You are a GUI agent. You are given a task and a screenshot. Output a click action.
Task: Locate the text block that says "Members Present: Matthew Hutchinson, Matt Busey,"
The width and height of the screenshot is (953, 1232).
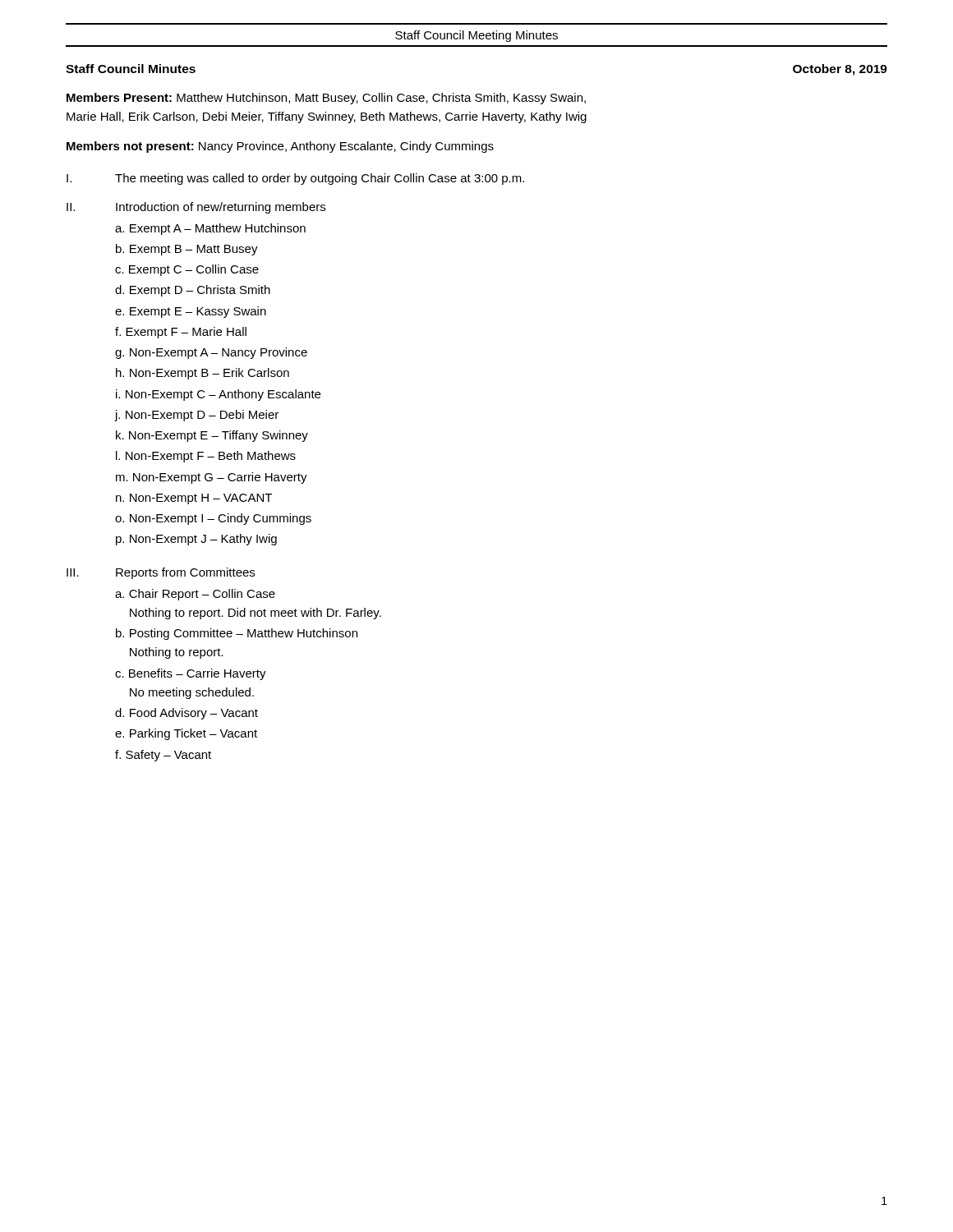pyautogui.click(x=326, y=107)
